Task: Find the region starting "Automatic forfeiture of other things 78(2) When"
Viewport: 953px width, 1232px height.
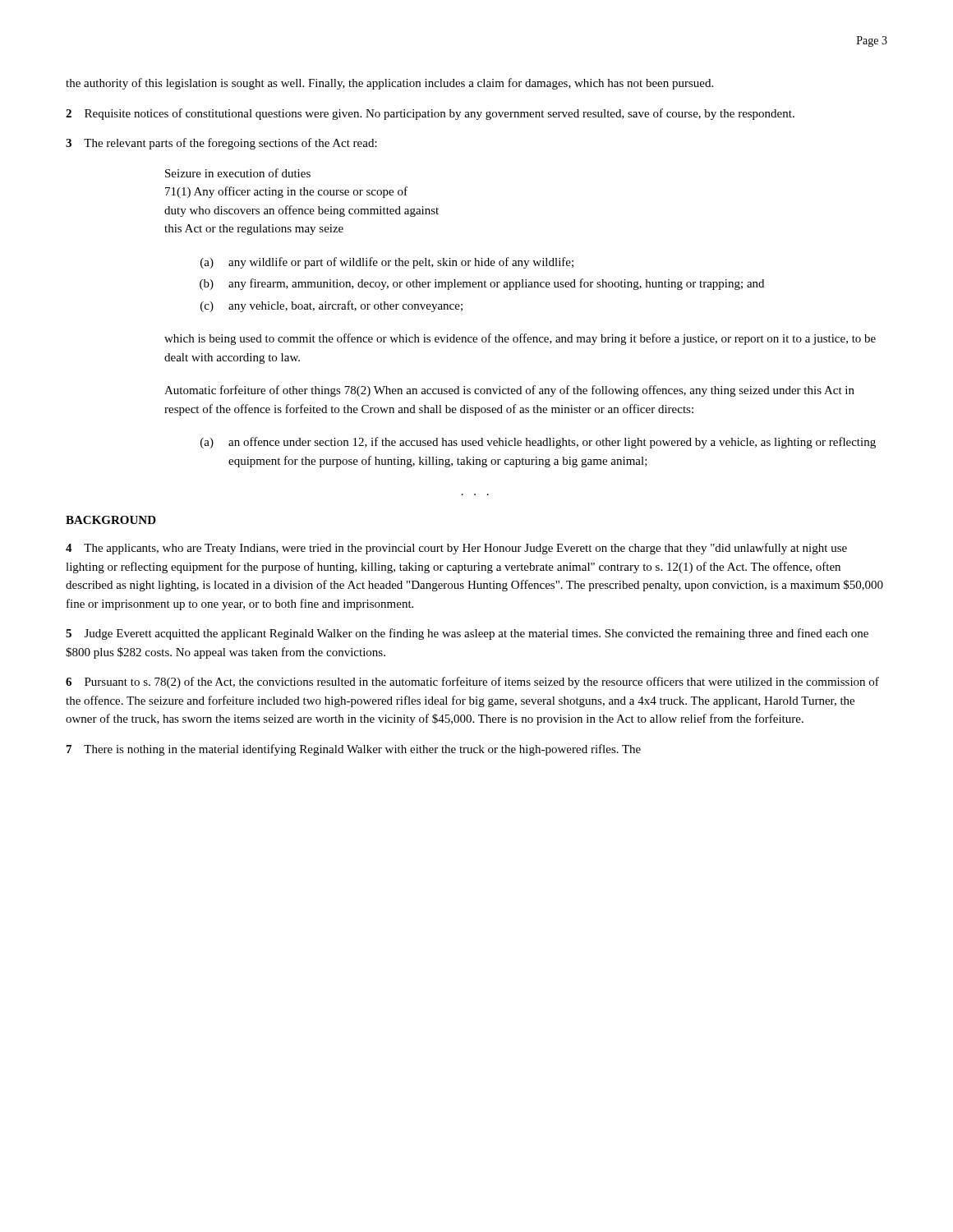Action: (509, 399)
